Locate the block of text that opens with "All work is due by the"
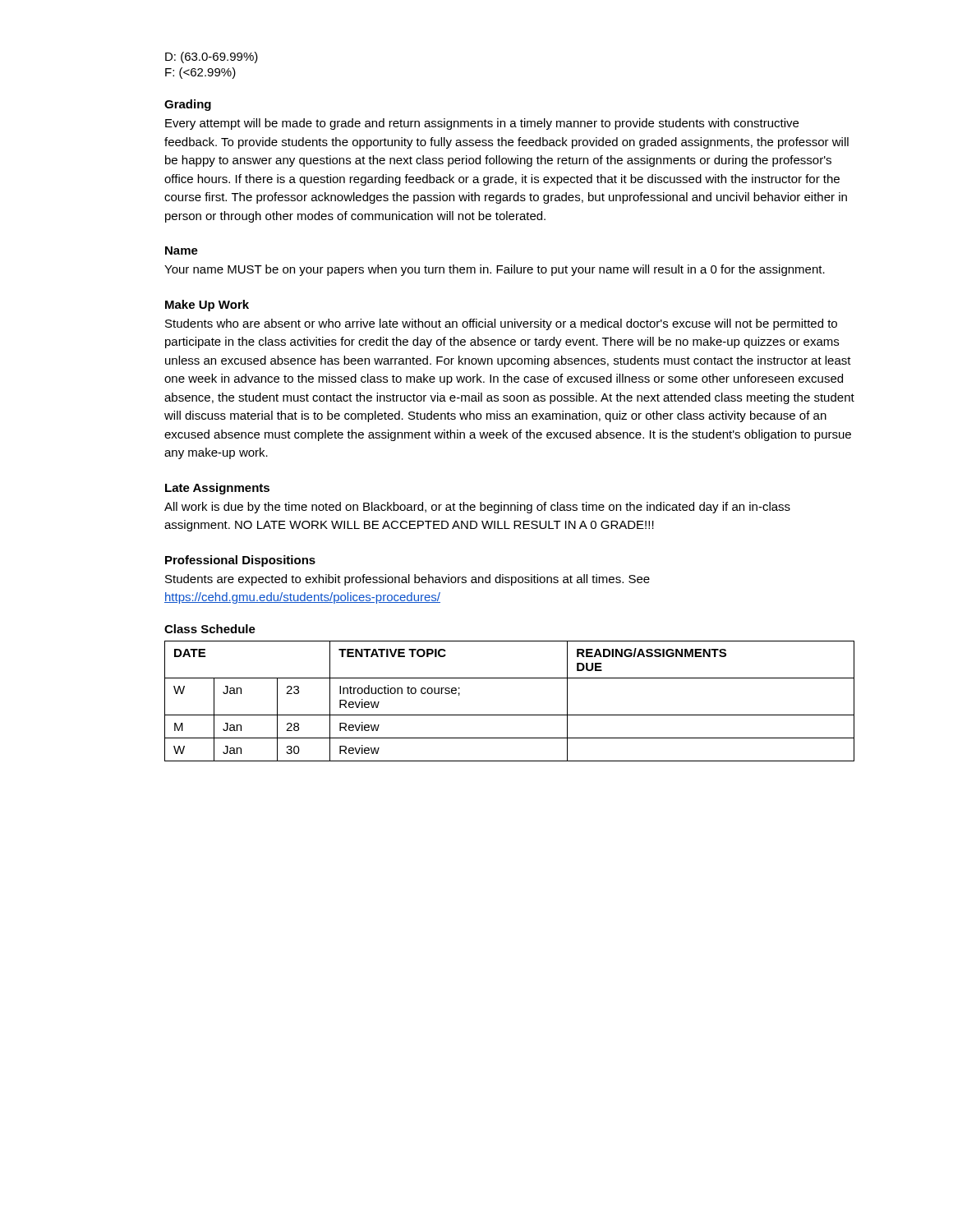The image size is (953, 1232). [x=477, y=515]
